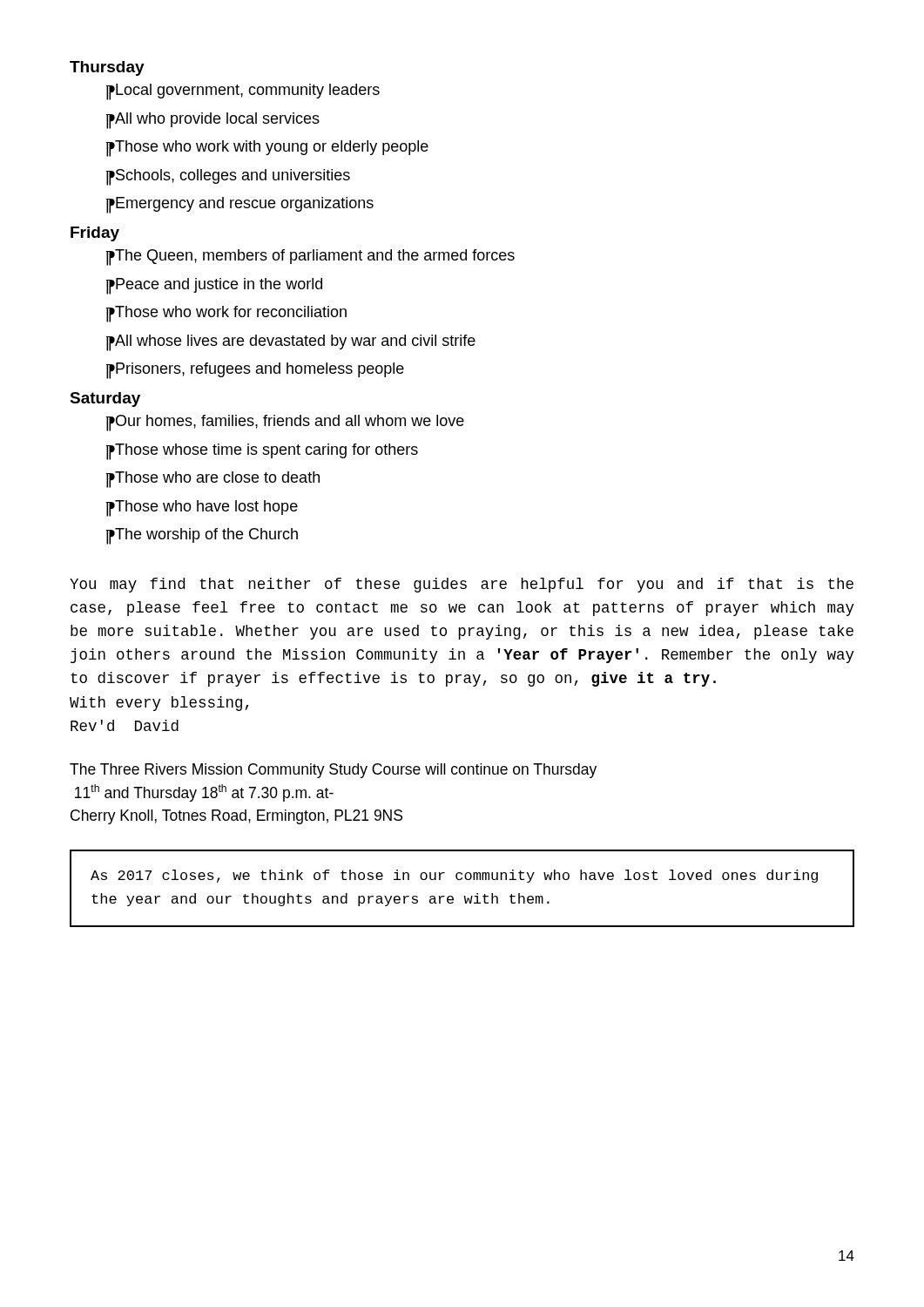924x1307 pixels.
Task: Point to the region starting "The Three Rivers Mission Community Study Course"
Action: pos(333,792)
